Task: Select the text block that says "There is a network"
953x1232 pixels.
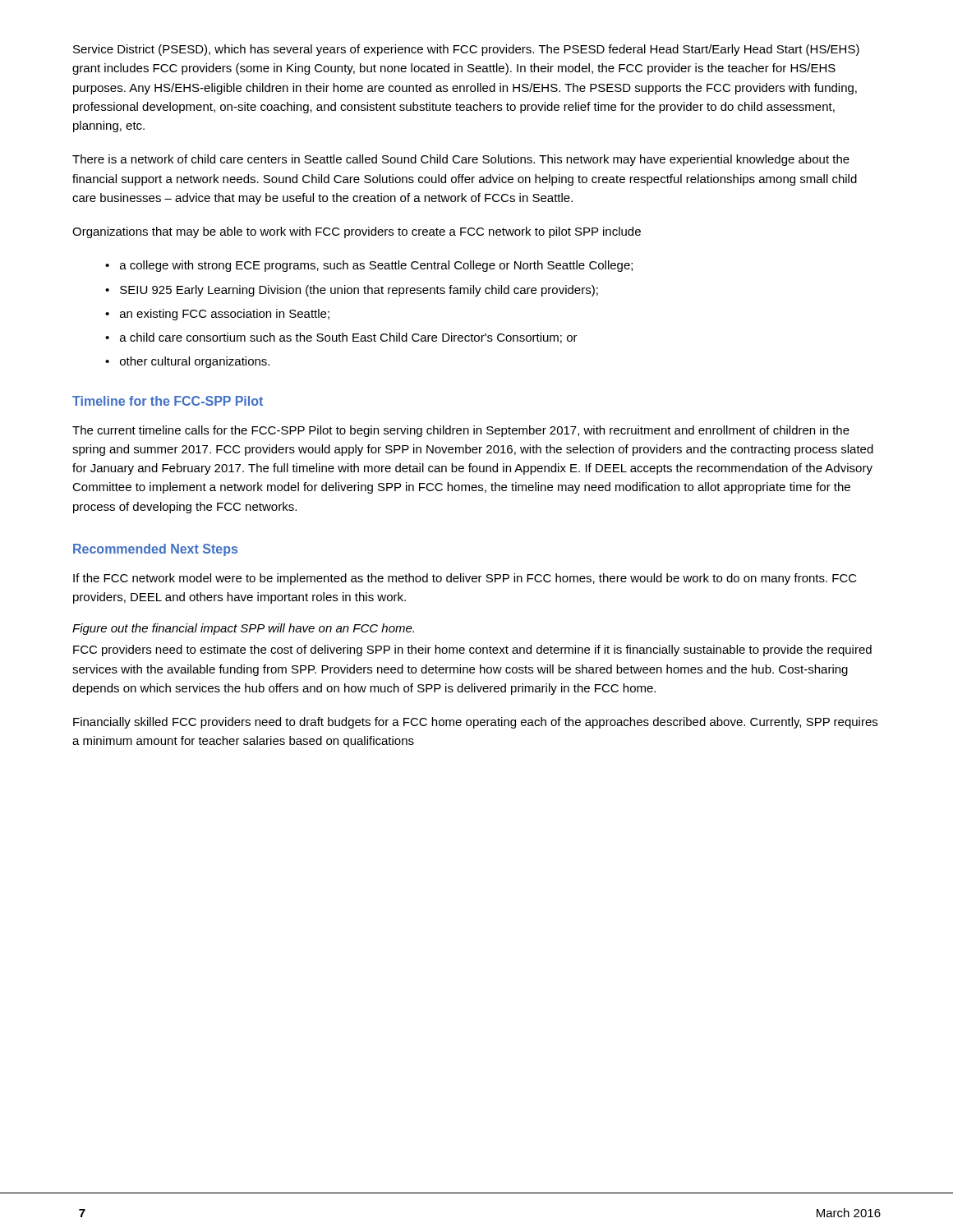Action: (465, 178)
